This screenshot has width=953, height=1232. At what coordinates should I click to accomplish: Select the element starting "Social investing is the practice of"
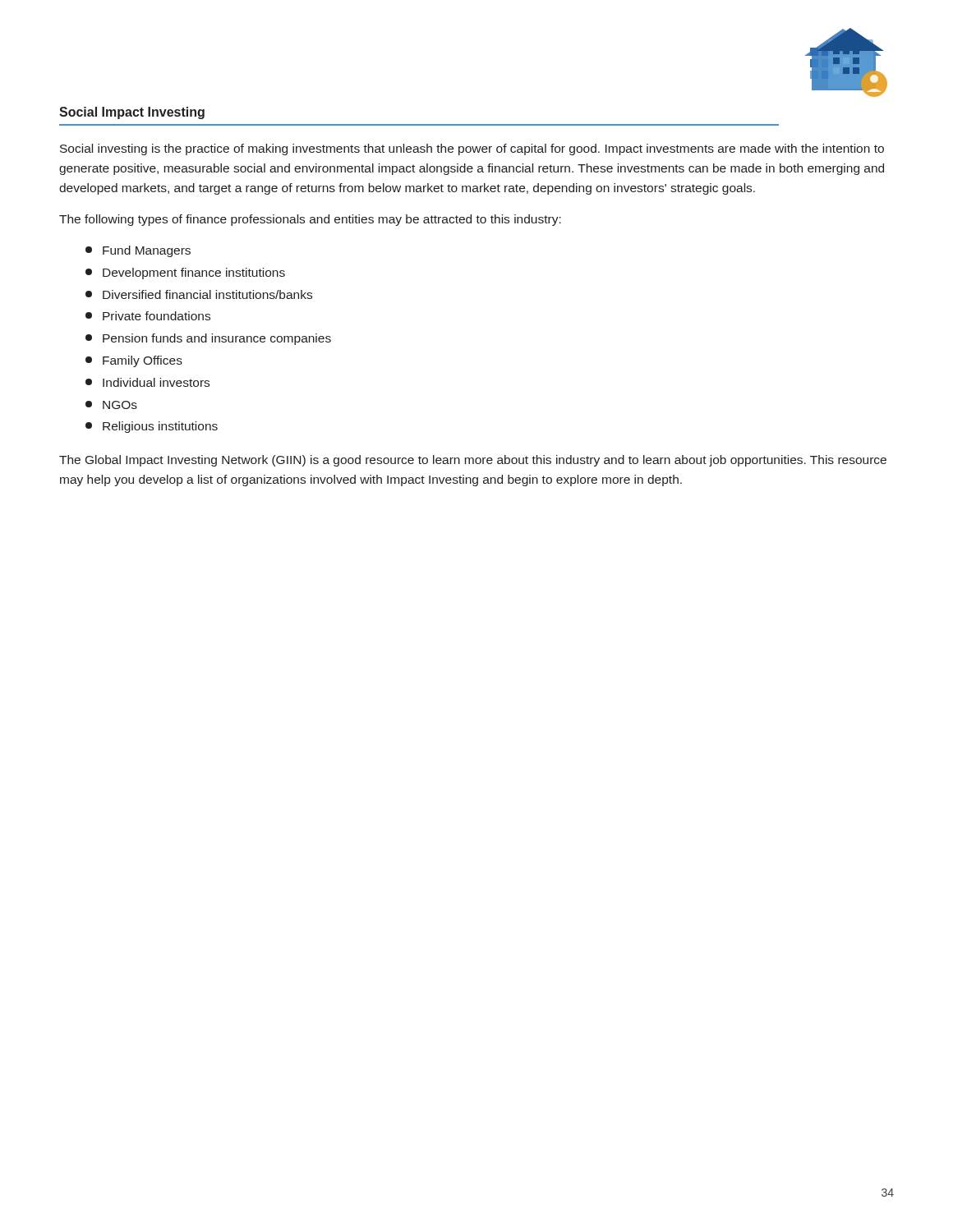click(472, 168)
